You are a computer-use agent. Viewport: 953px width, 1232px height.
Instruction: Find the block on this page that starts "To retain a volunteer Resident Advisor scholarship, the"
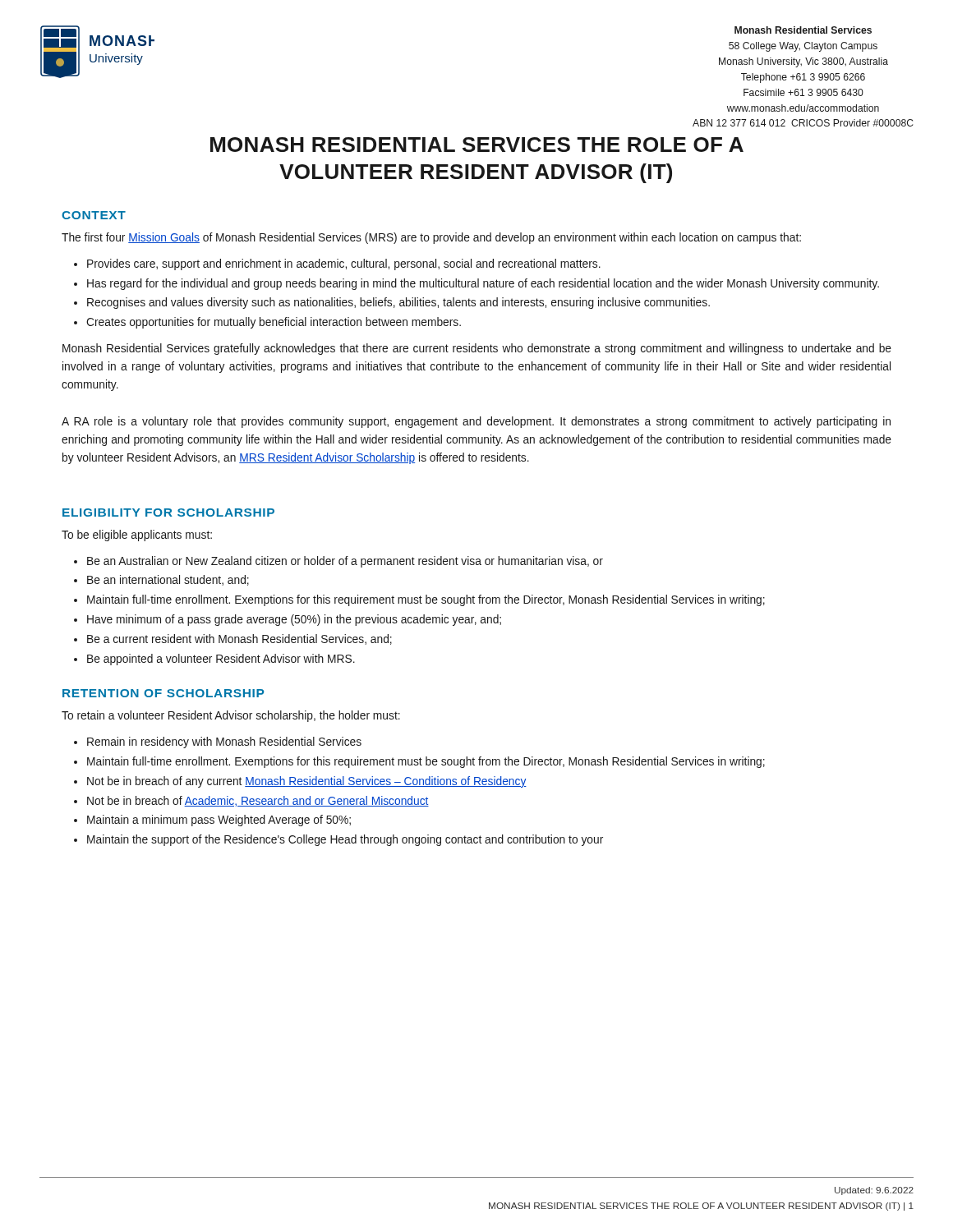tap(231, 716)
